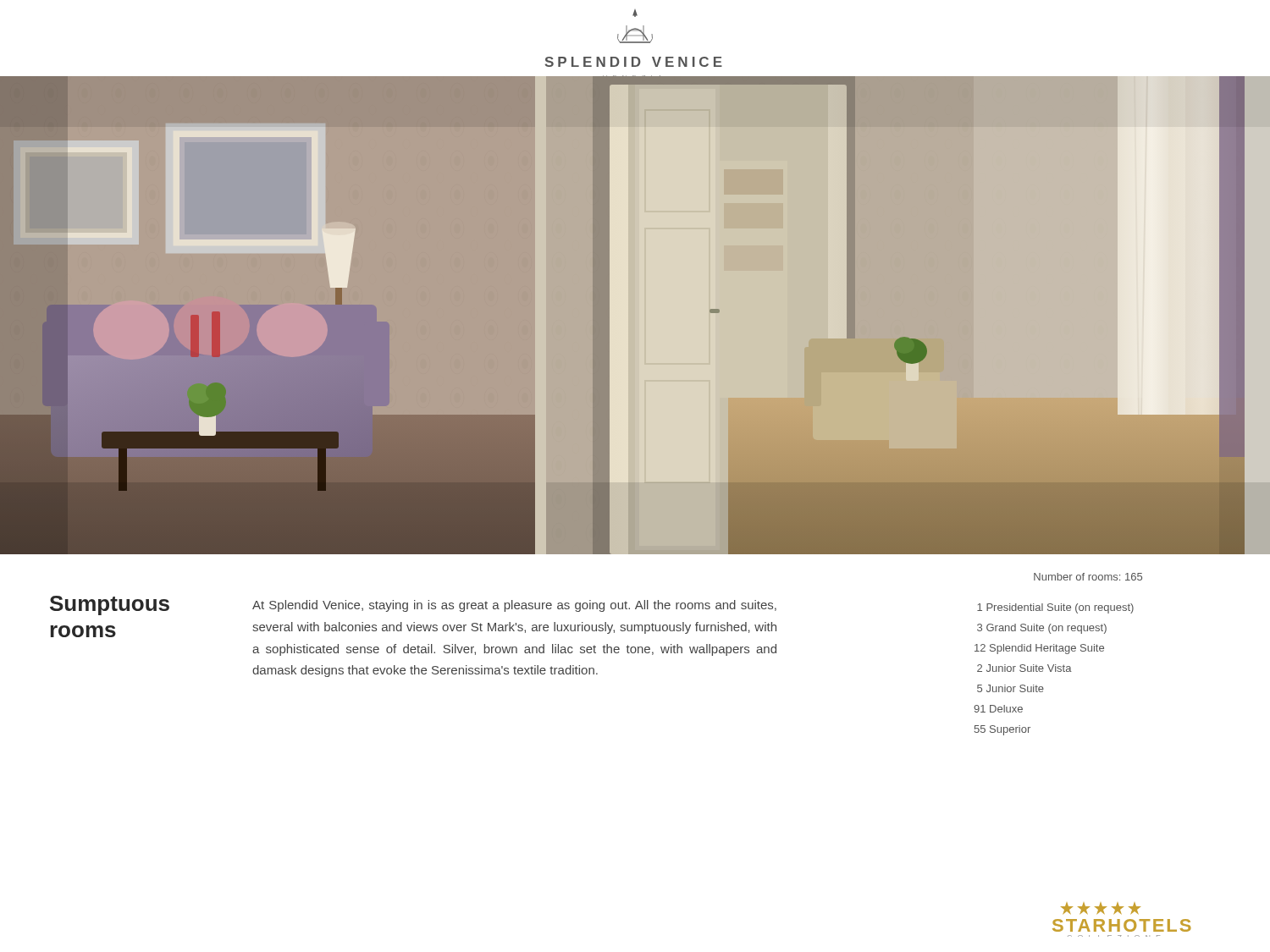Select the block starting "Number of rooms: 165"
Viewport: 1270px width, 952px height.
tap(1088, 577)
